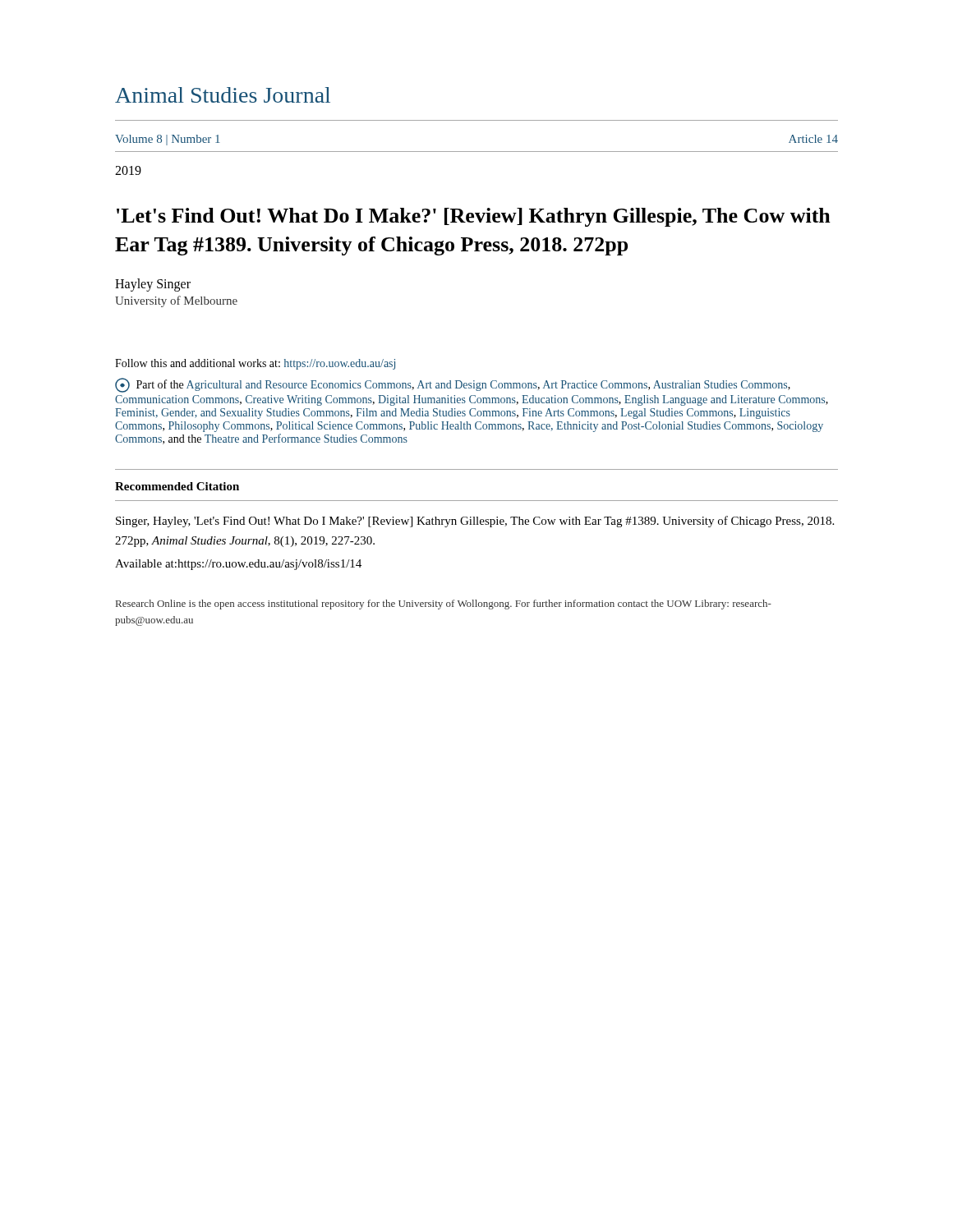This screenshot has width=953, height=1232.
Task: Locate the text "Available at:https://ro.uow.edu.au/asj/vol8/iss1/14"
Action: 238,564
